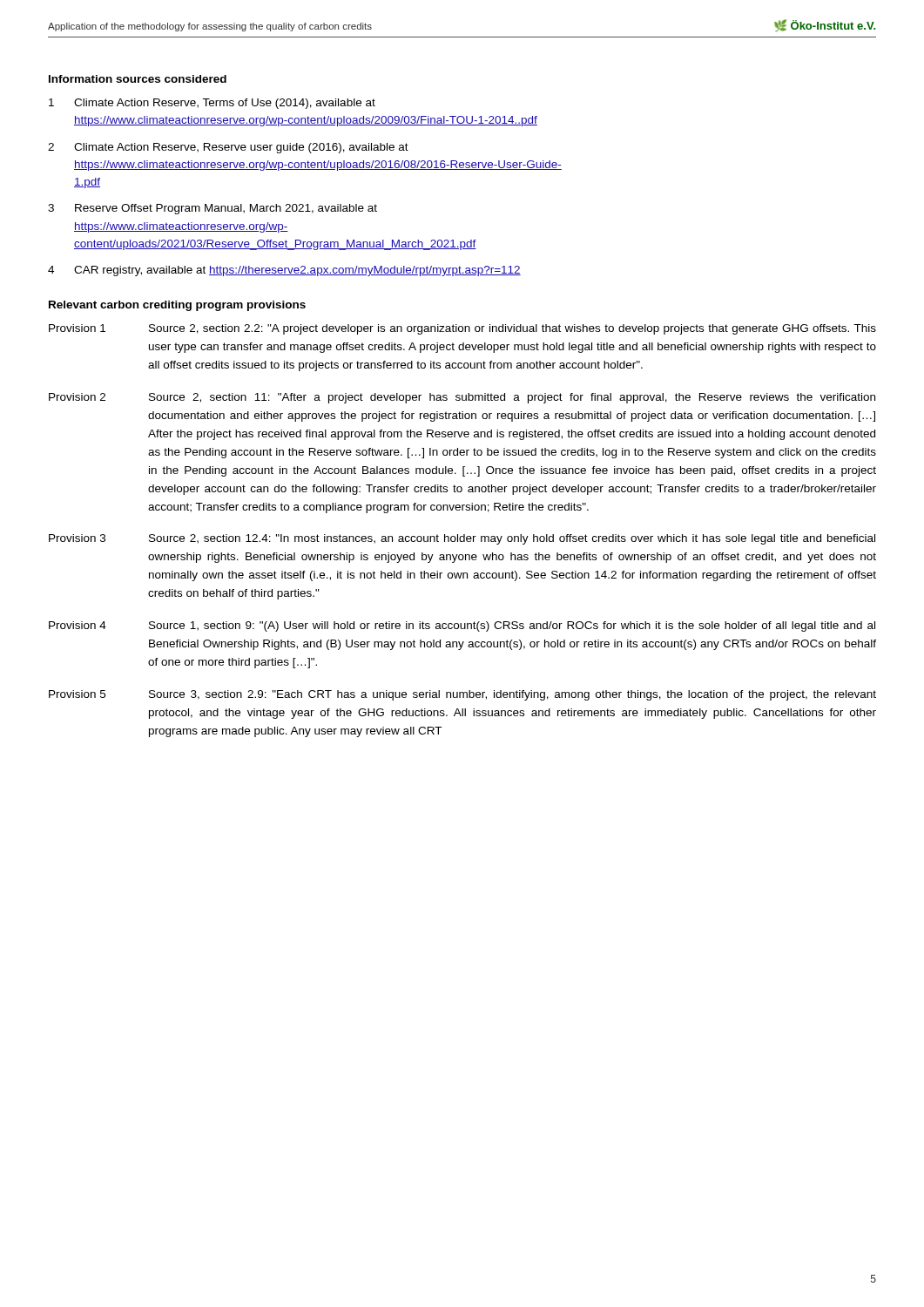Click on the list item that reads "4 CAR registry, available at https://thereserve2.apx.com/myModule/rpt/myrpt.asp?r=112"
The width and height of the screenshot is (924, 1307).
click(x=462, y=270)
